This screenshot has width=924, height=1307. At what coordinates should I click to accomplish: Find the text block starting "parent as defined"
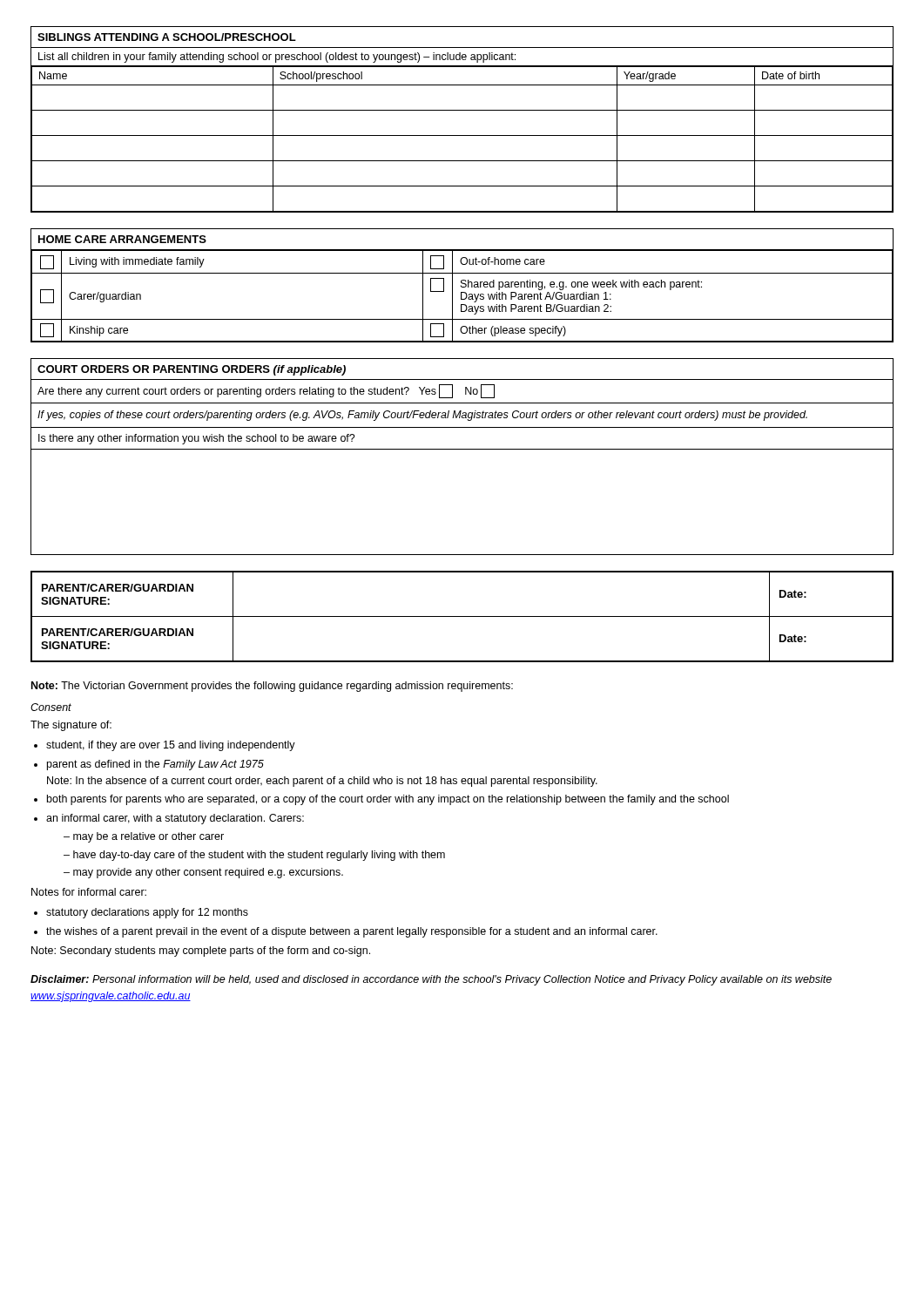pyautogui.click(x=470, y=773)
